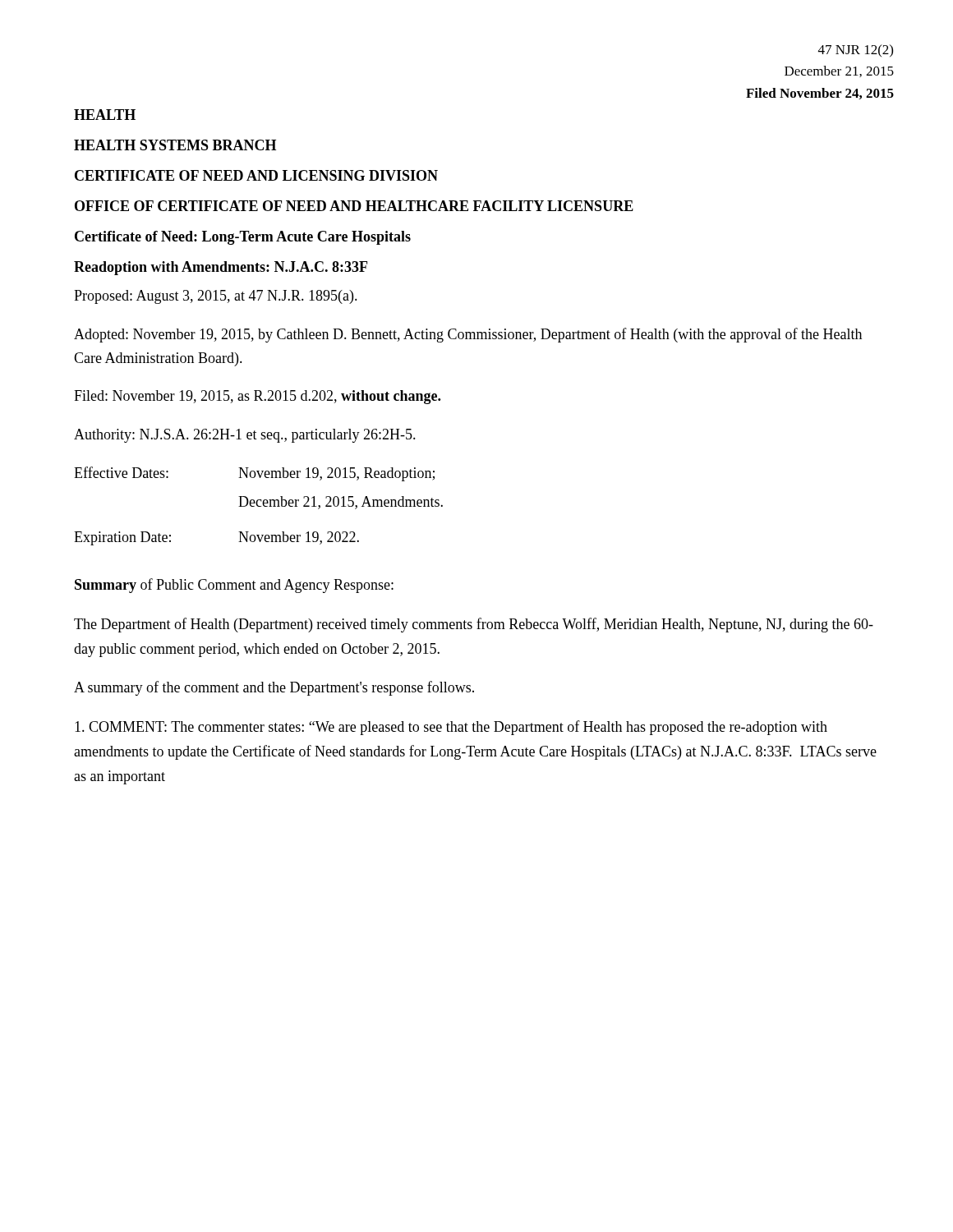Image resolution: width=953 pixels, height=1232 pixels.
Task: Locate the text that says "Proposed: August 3, 2015, at 47 N.J.R. 1895(a)."
Action: point(216,296)
